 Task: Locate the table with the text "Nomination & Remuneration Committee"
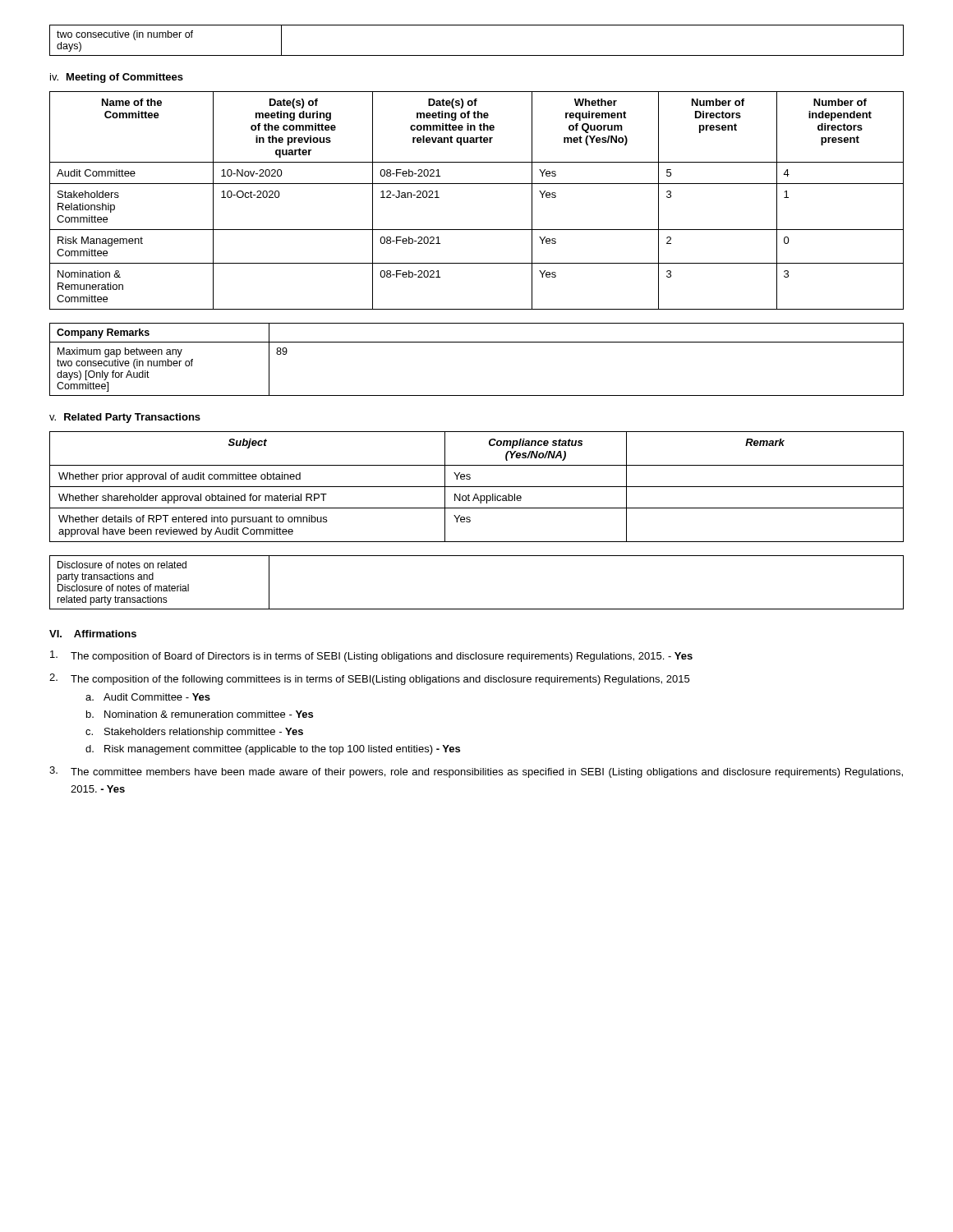click(x=476, y=200)
